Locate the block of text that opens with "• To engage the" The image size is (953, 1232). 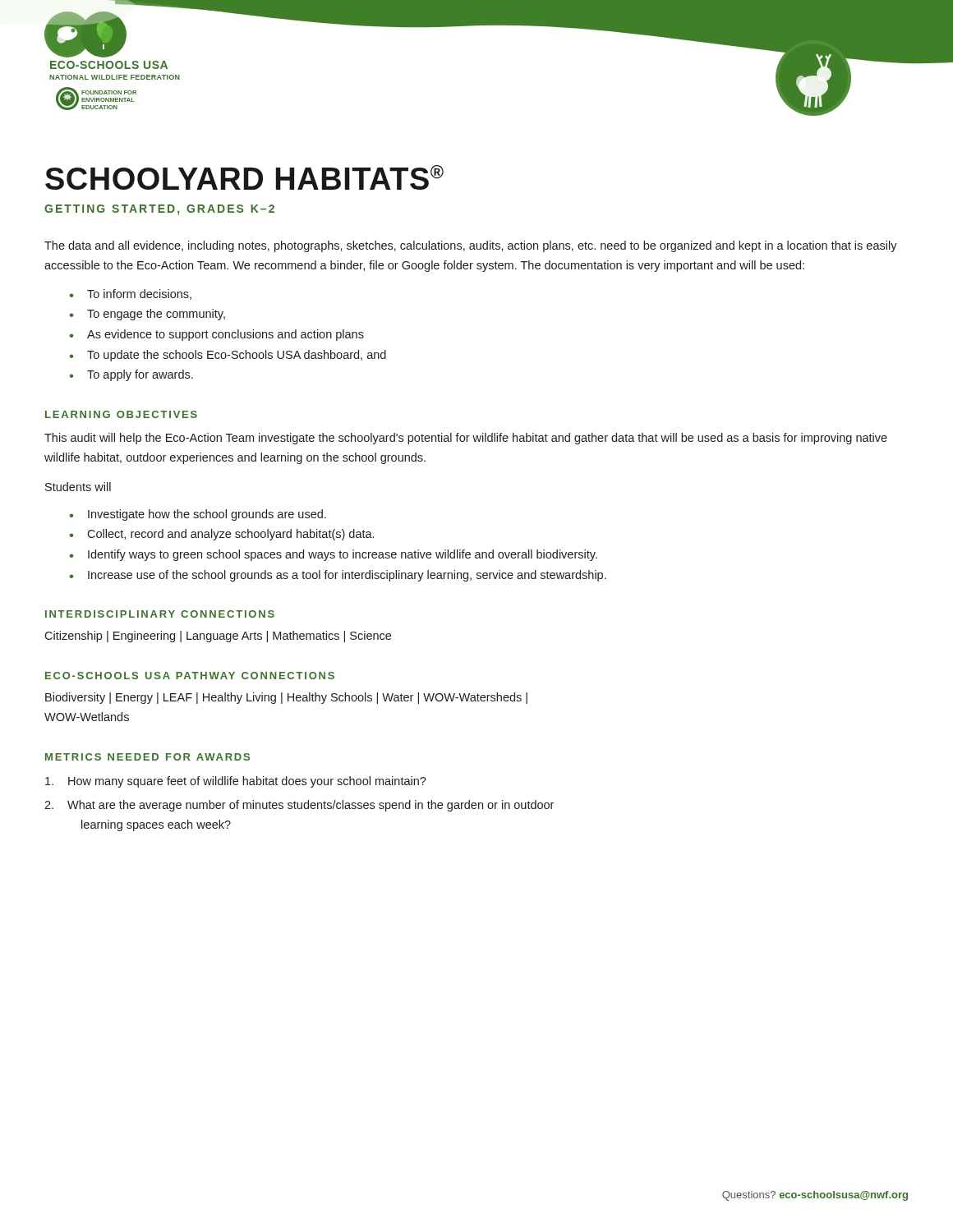coord(147,314)
